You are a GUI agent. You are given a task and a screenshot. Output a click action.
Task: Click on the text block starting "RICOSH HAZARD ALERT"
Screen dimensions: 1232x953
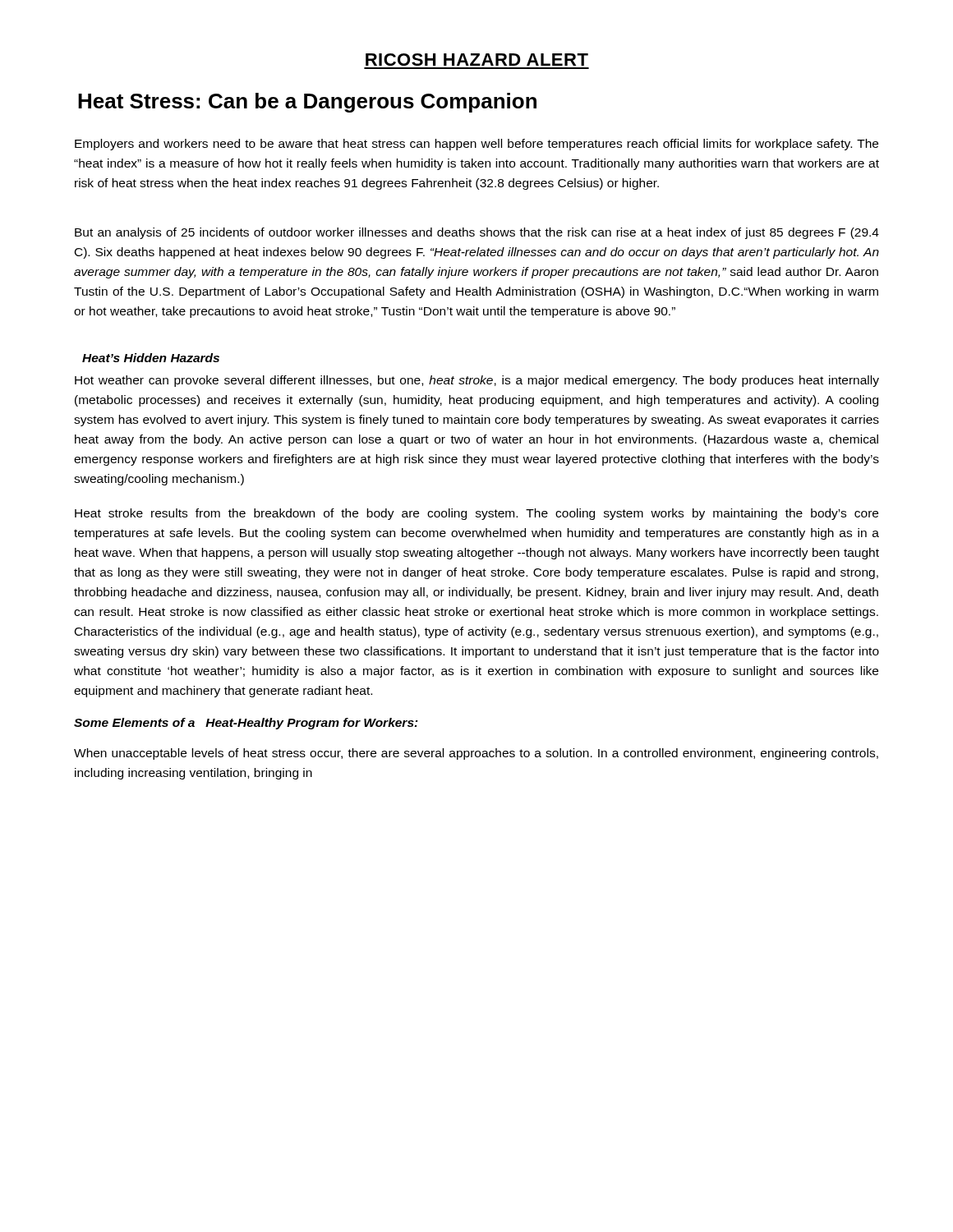[x=476, y=60]
